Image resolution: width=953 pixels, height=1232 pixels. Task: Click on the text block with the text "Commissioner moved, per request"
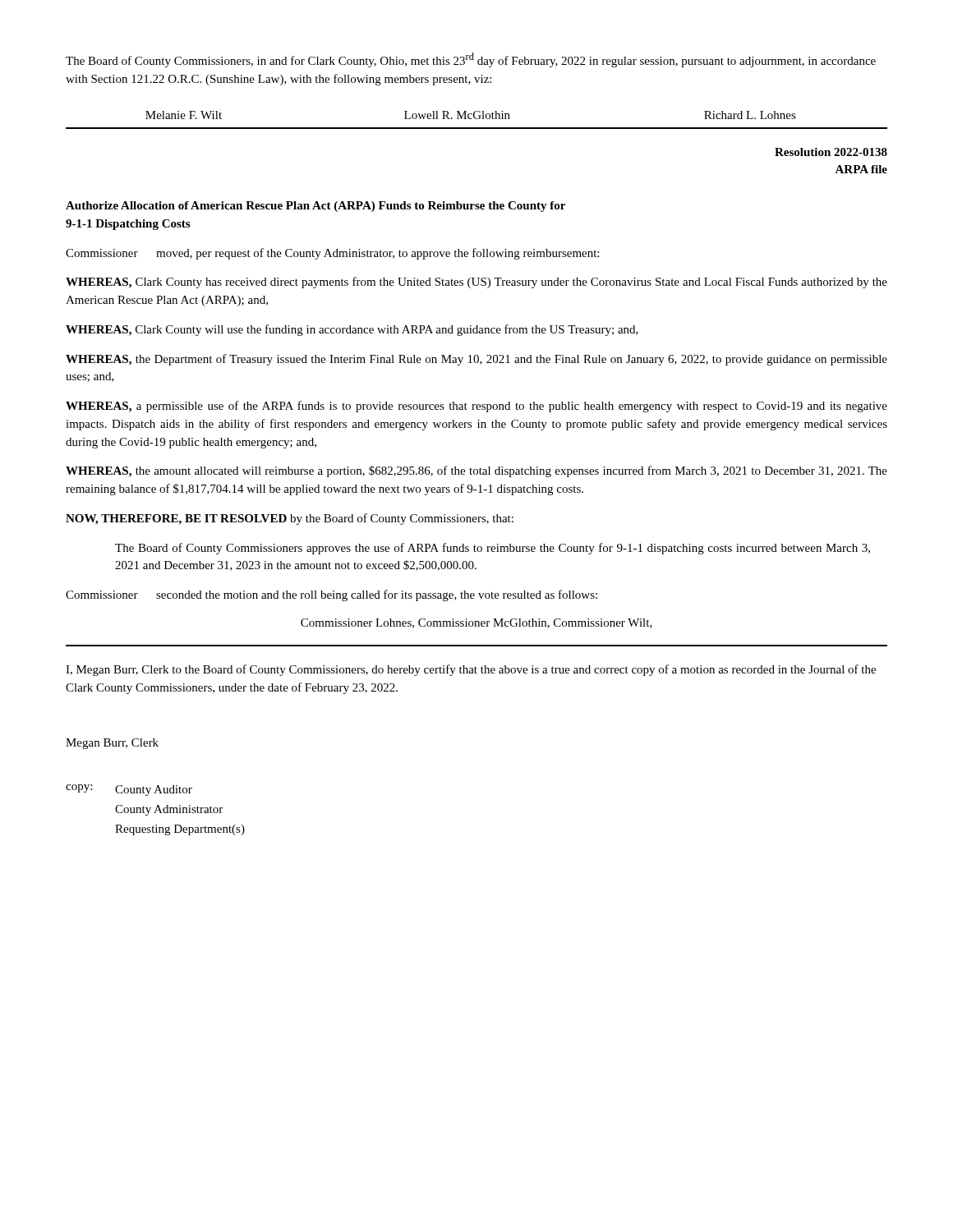coord(333,253)
